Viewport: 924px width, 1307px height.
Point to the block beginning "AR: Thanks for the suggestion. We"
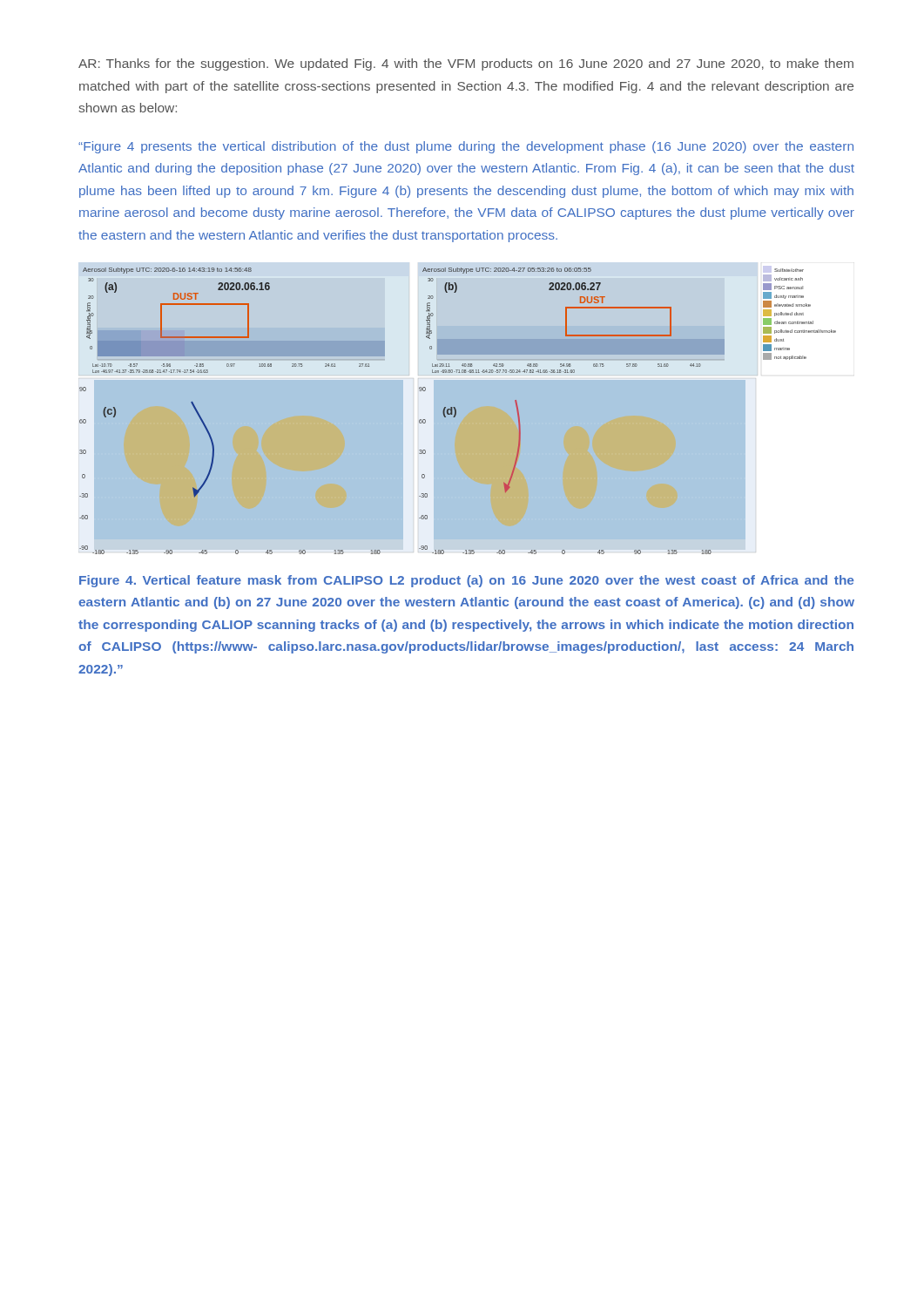click(466, 85)
